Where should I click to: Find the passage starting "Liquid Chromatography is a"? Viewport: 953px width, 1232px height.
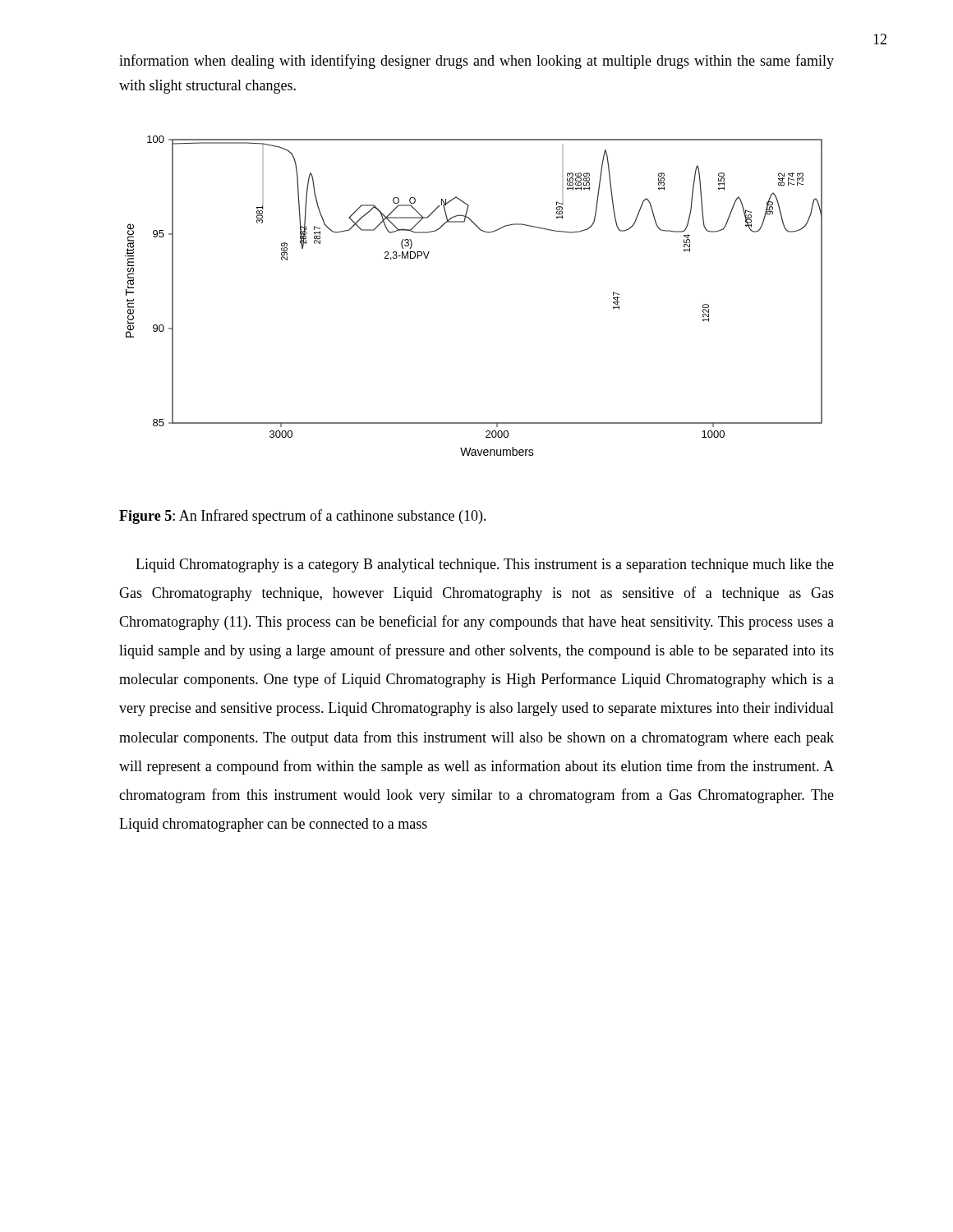click(x=476, y=694)
